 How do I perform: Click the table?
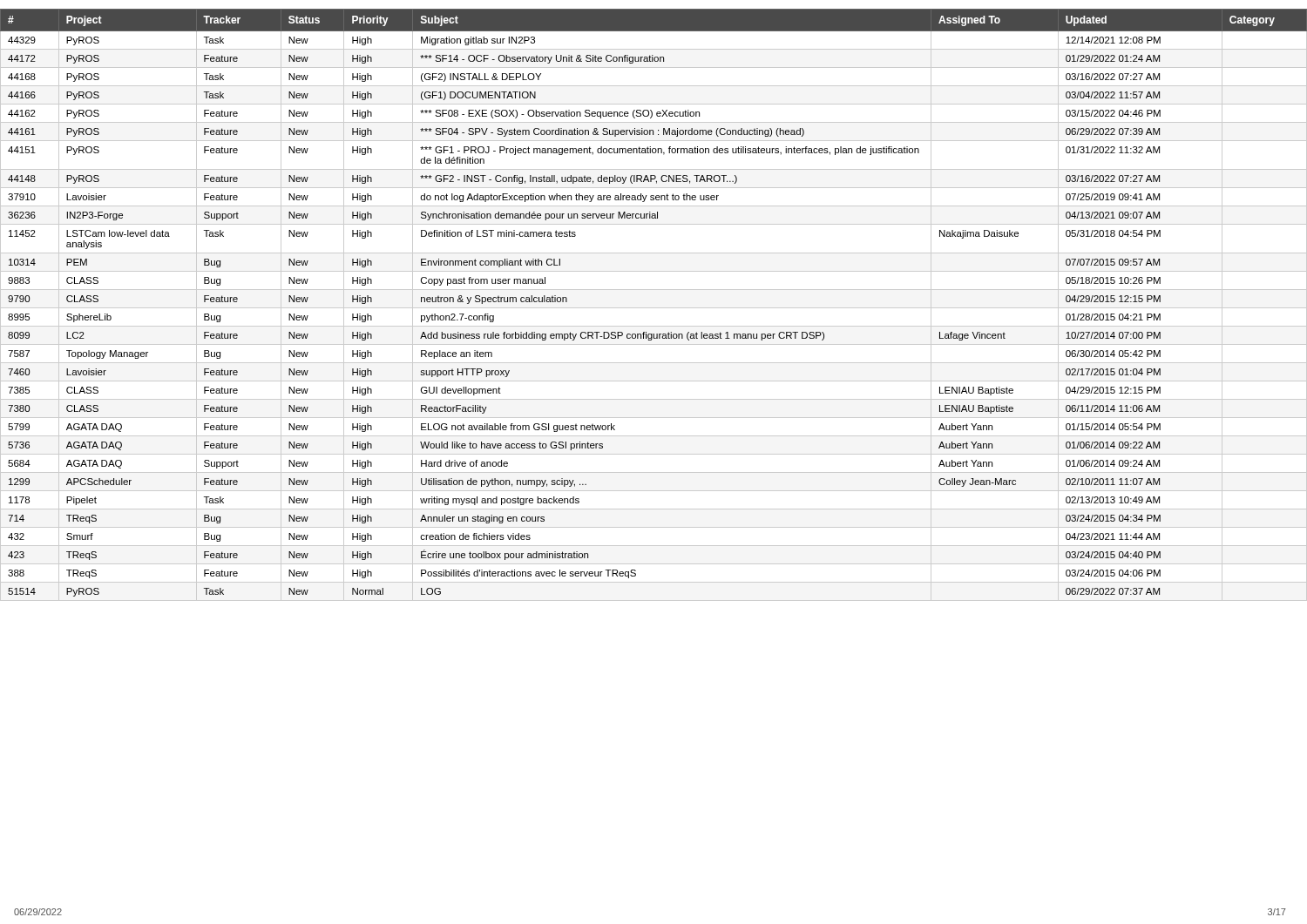654,305
